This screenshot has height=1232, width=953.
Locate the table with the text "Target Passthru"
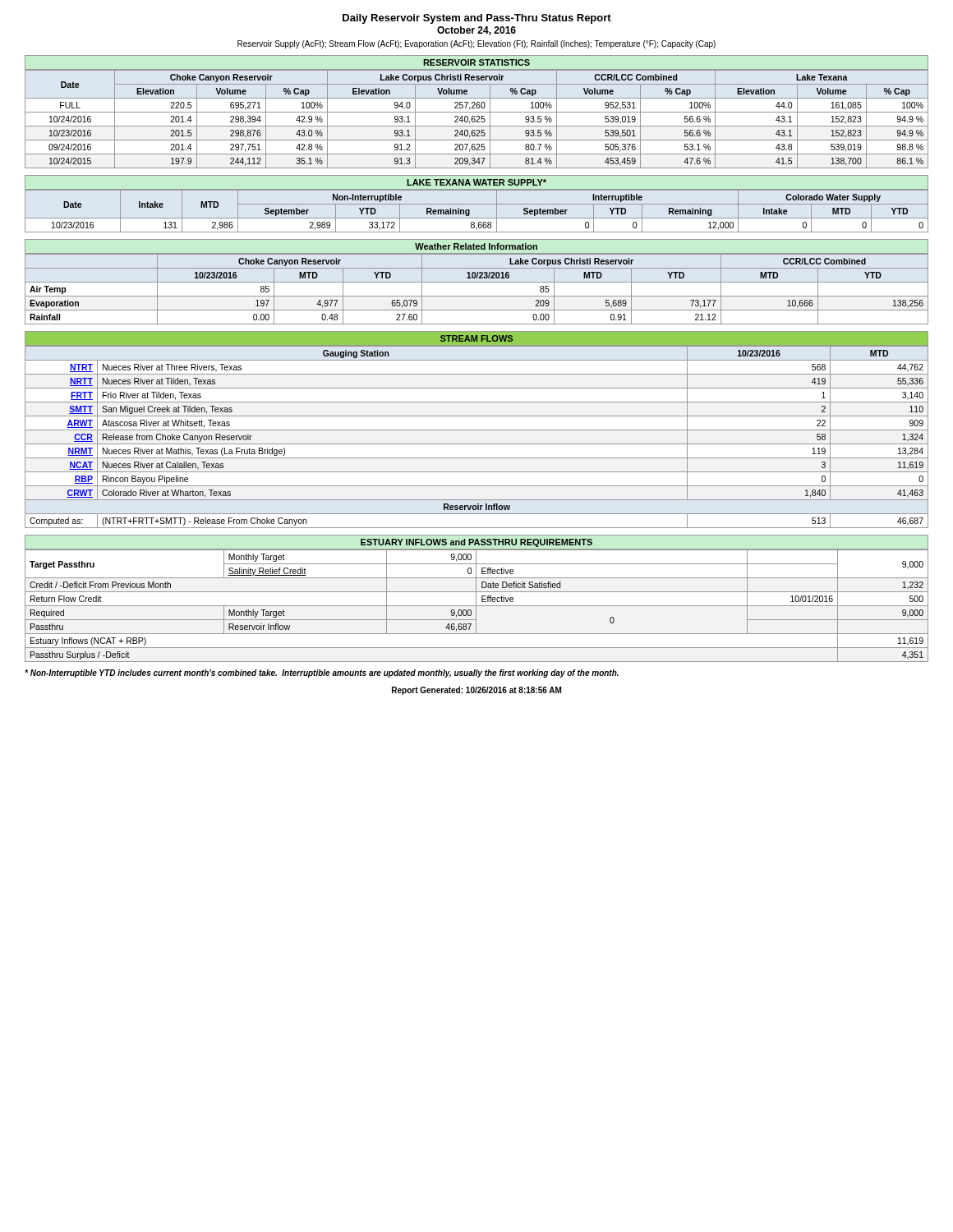coord(476,598)
